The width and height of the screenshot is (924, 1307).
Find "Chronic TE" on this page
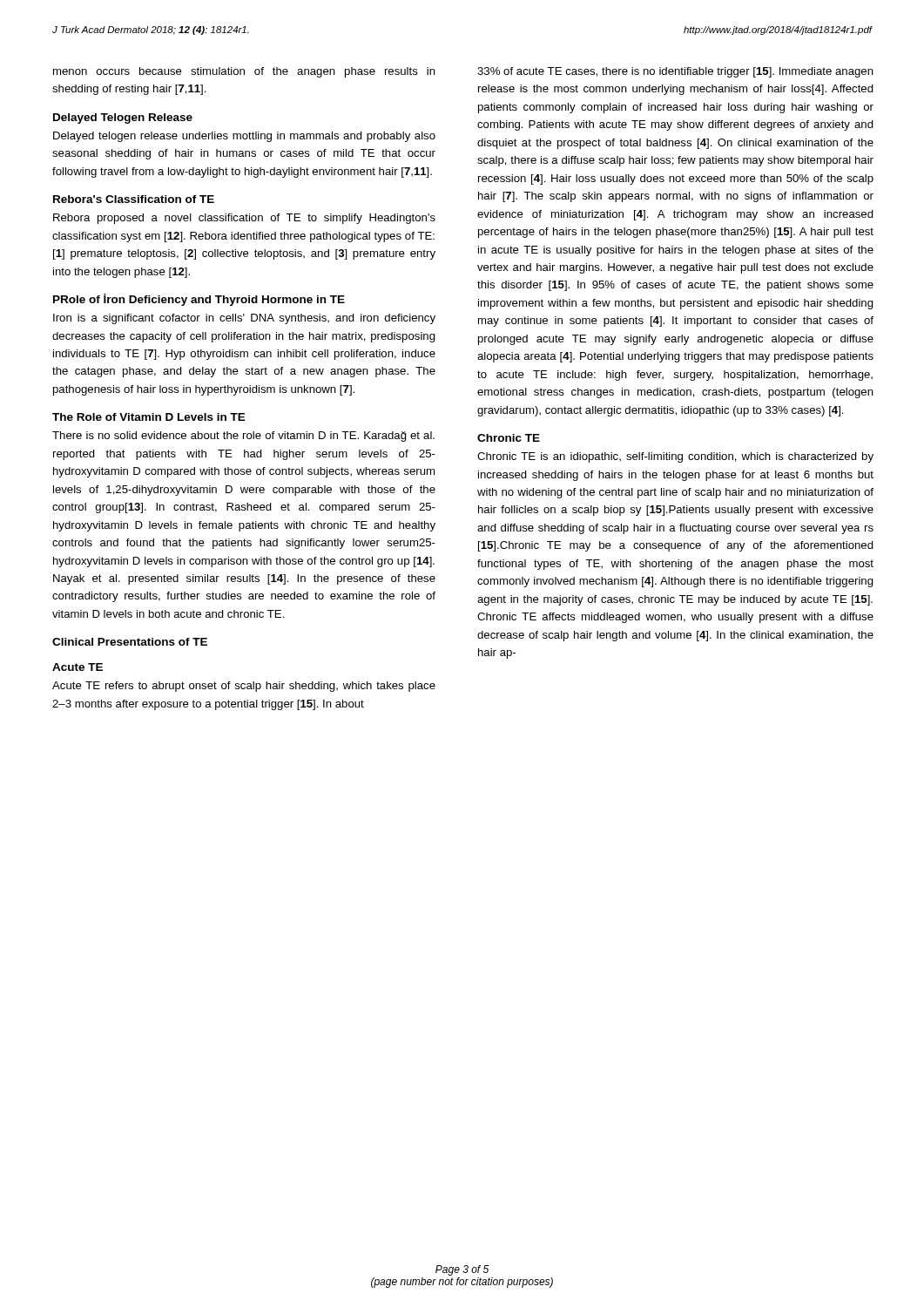[509, 438]
